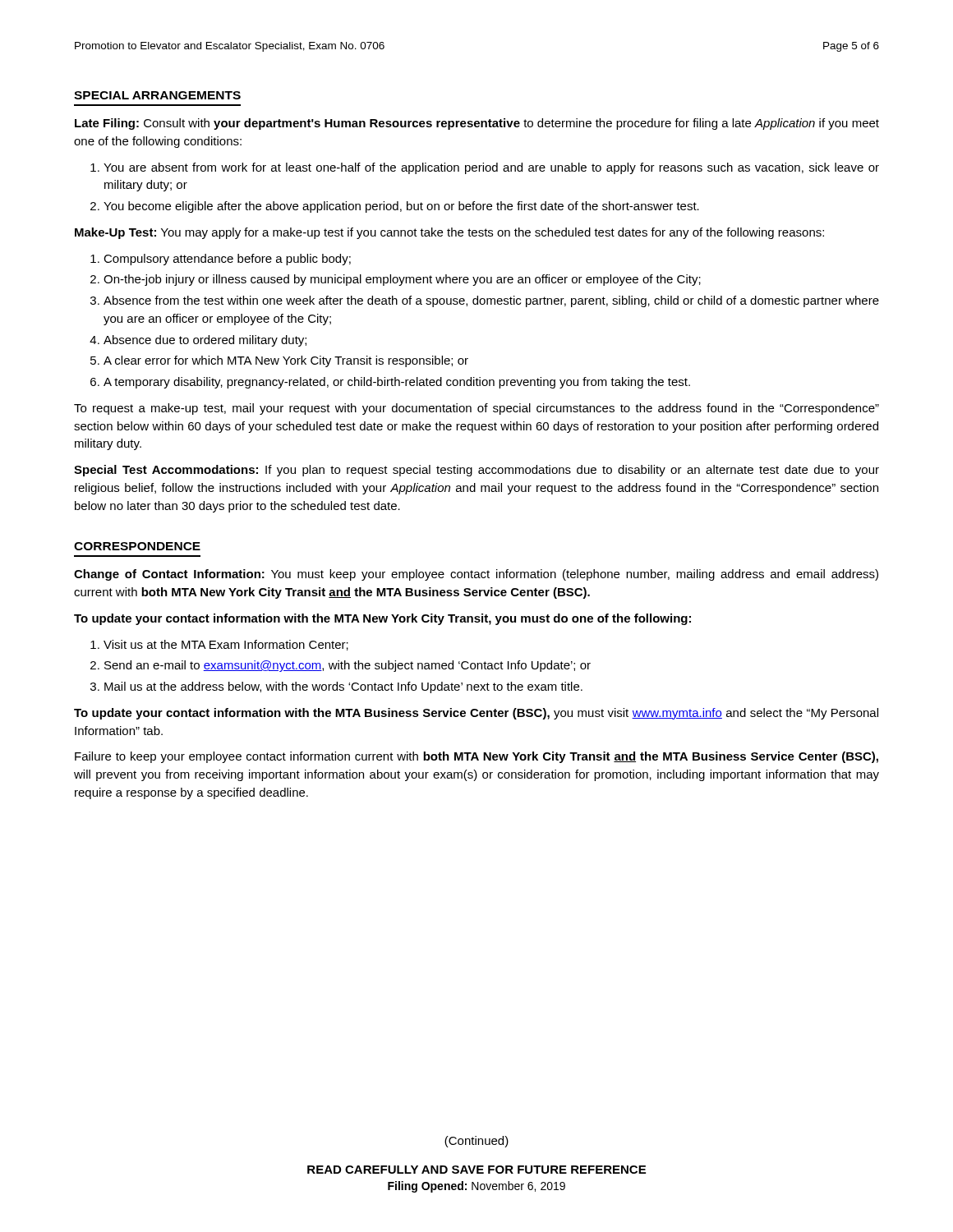This screenshot has height=1232, width=953.
Task: Find the text block with the text "Special Test Accommodations: If you plan to request"
Action: [x=476, y=487]
